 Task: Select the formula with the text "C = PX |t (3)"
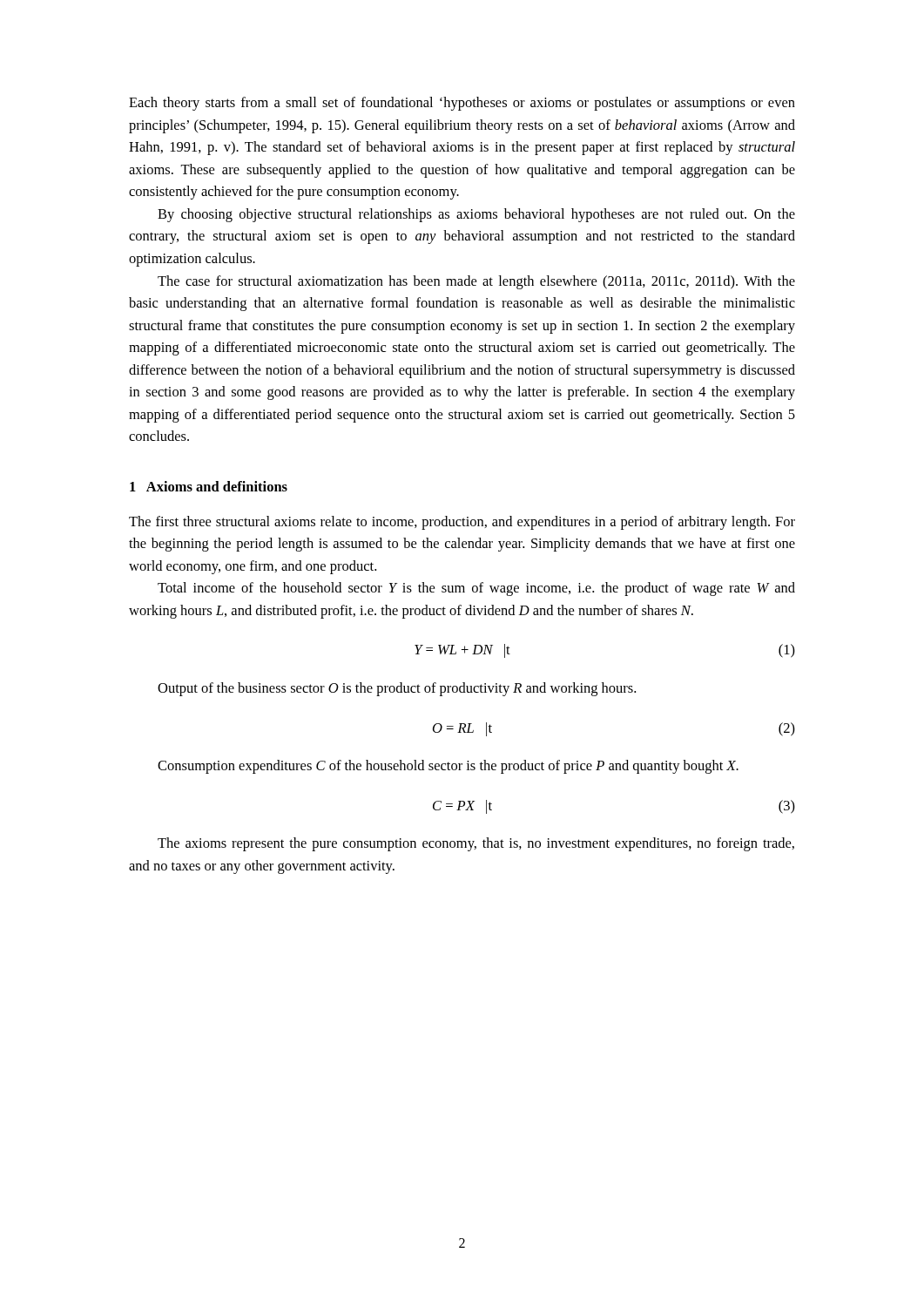point(465,806)
